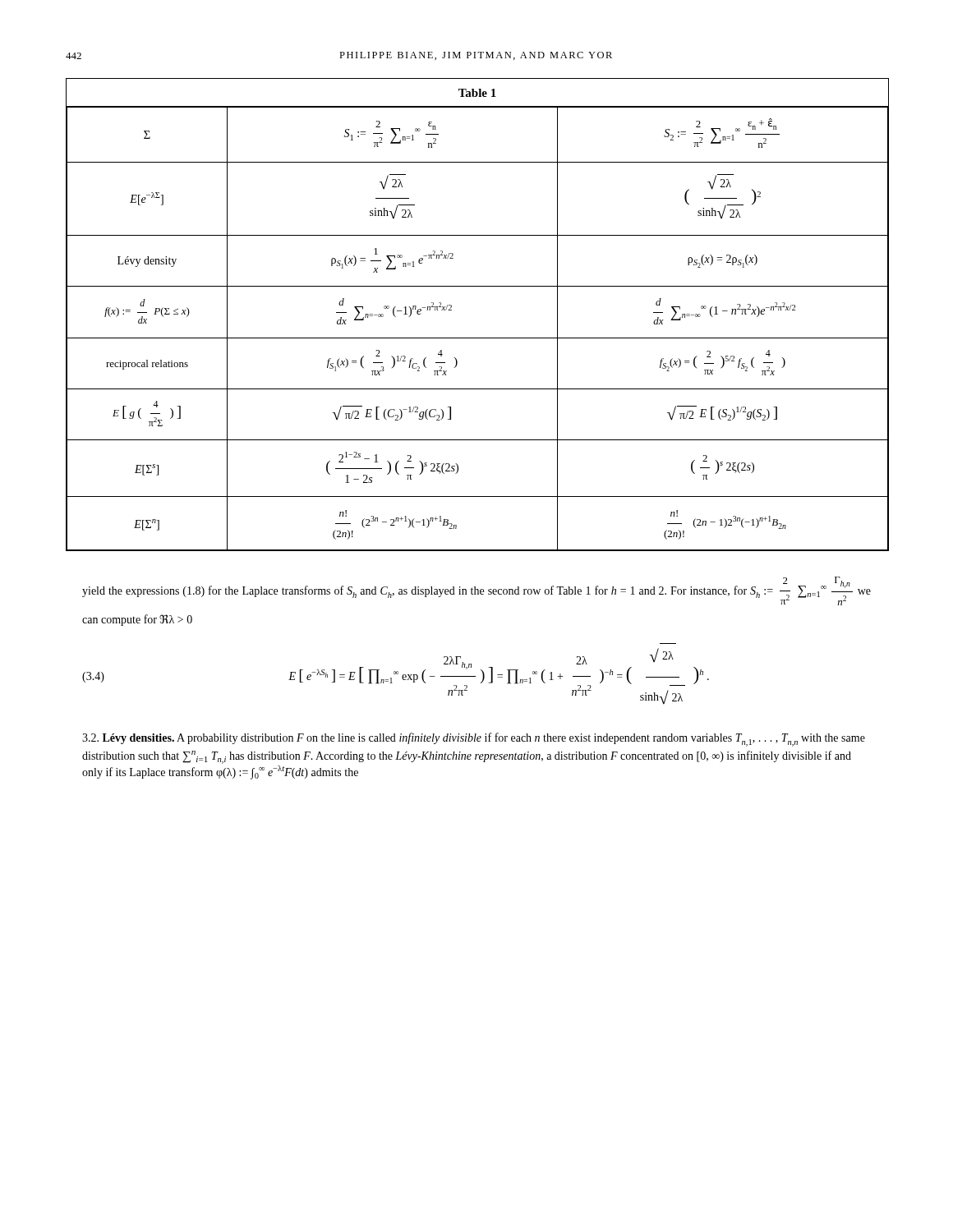Click a table
953x1232 pixels.
click(x=477, y=315)
